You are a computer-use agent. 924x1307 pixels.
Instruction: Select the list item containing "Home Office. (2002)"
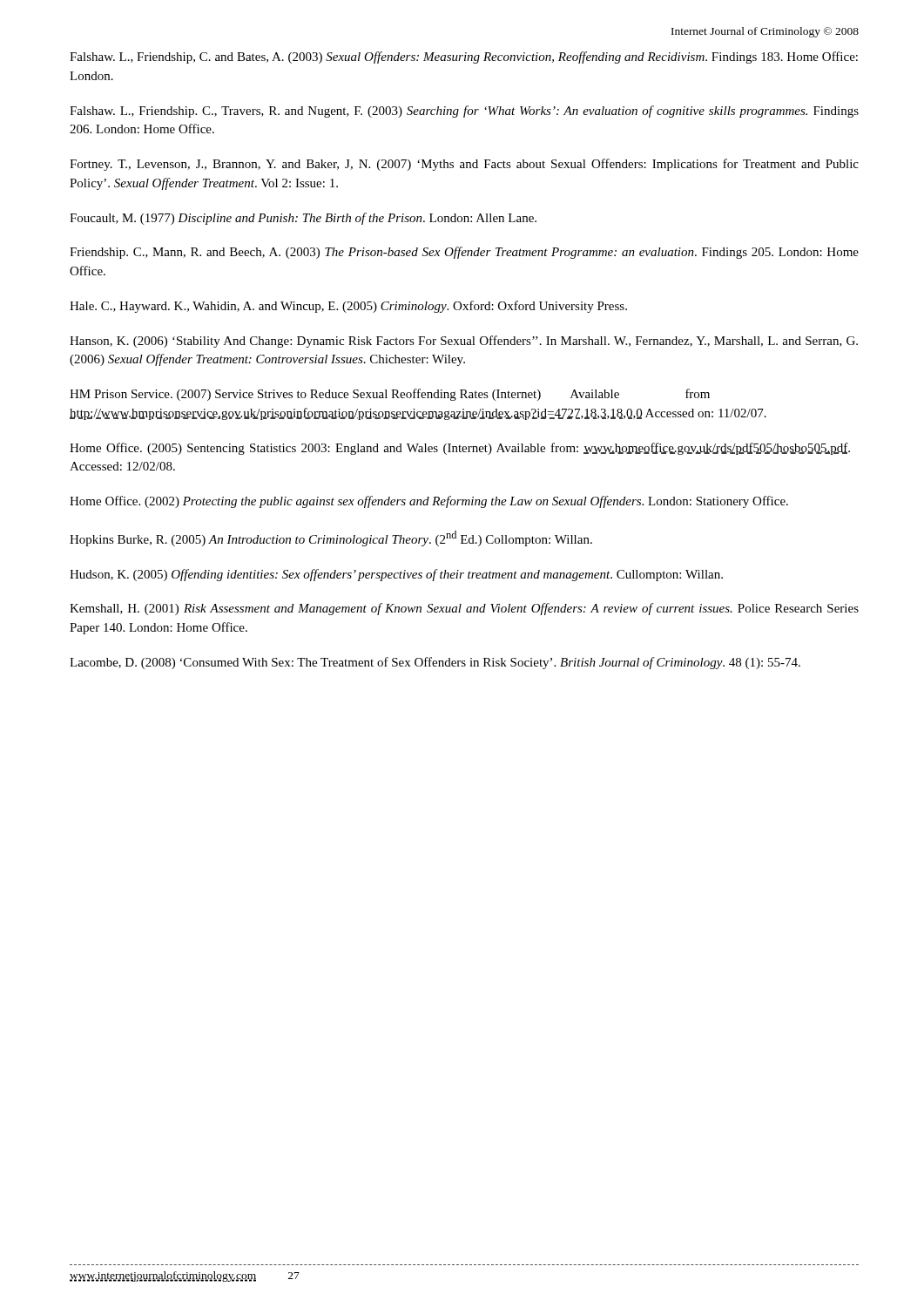click(464, 502)
